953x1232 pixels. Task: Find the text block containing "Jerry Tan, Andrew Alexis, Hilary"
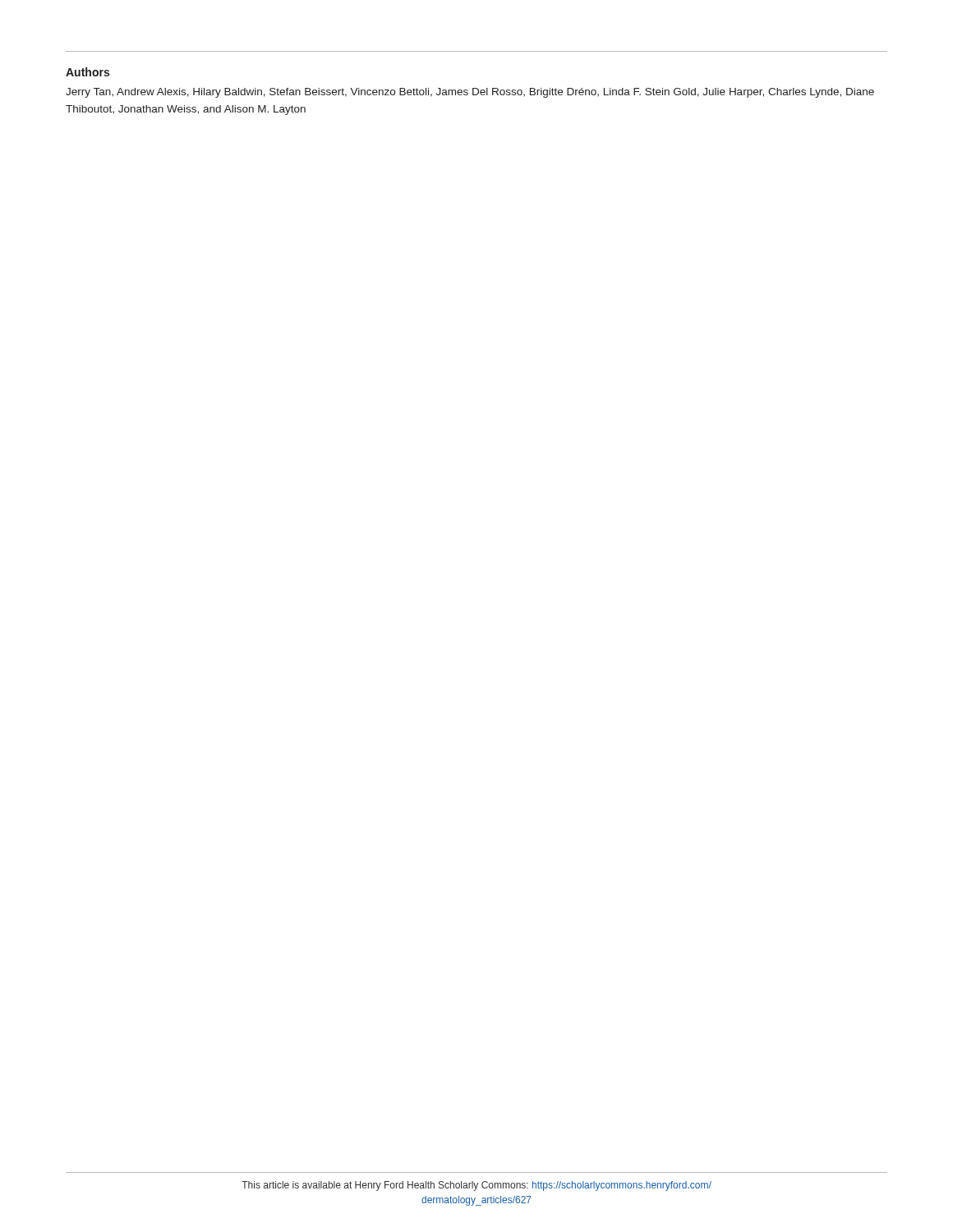coord(470,100)
